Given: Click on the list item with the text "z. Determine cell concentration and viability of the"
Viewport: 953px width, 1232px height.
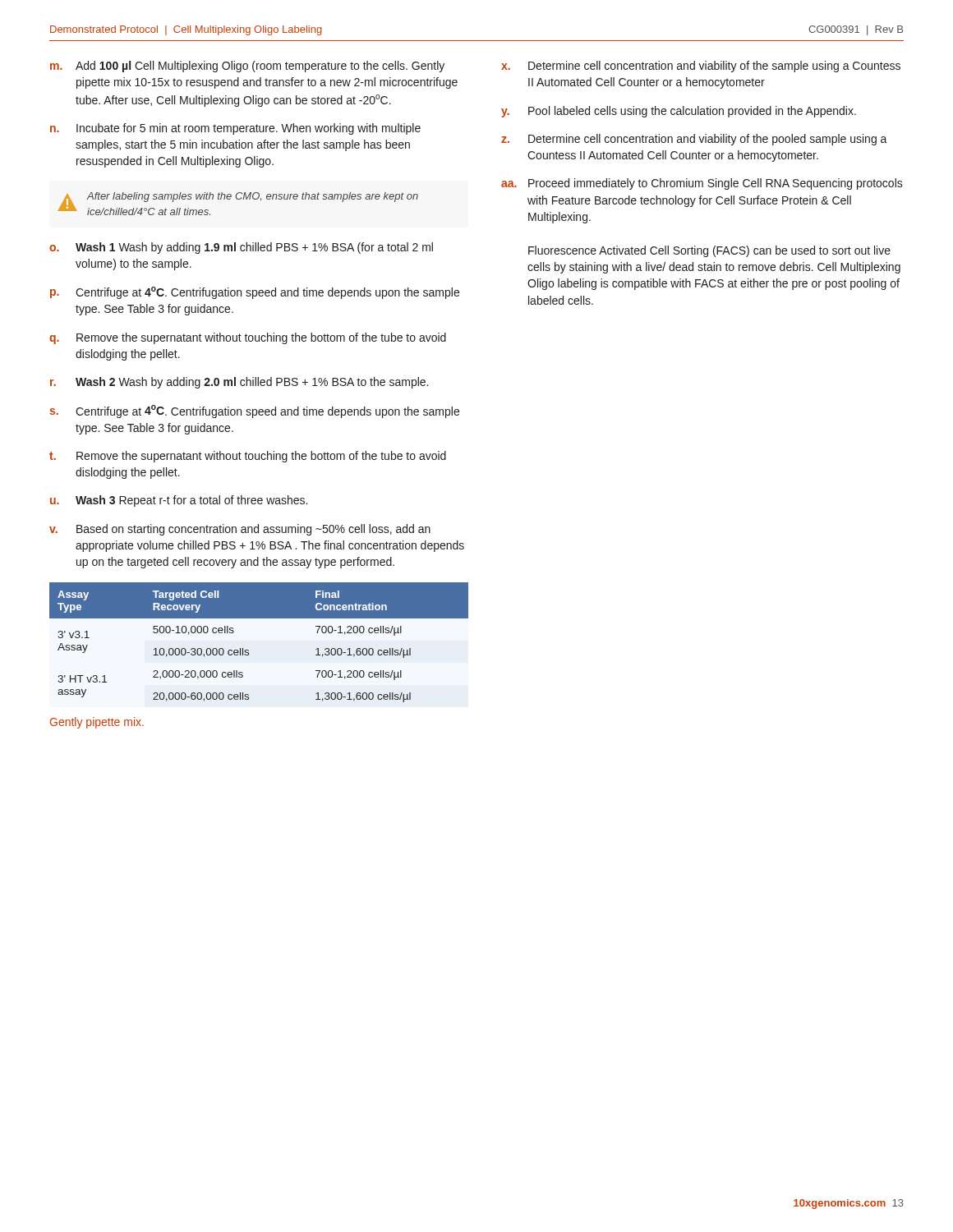Looking at the screenshot, I should coord(702,147).
